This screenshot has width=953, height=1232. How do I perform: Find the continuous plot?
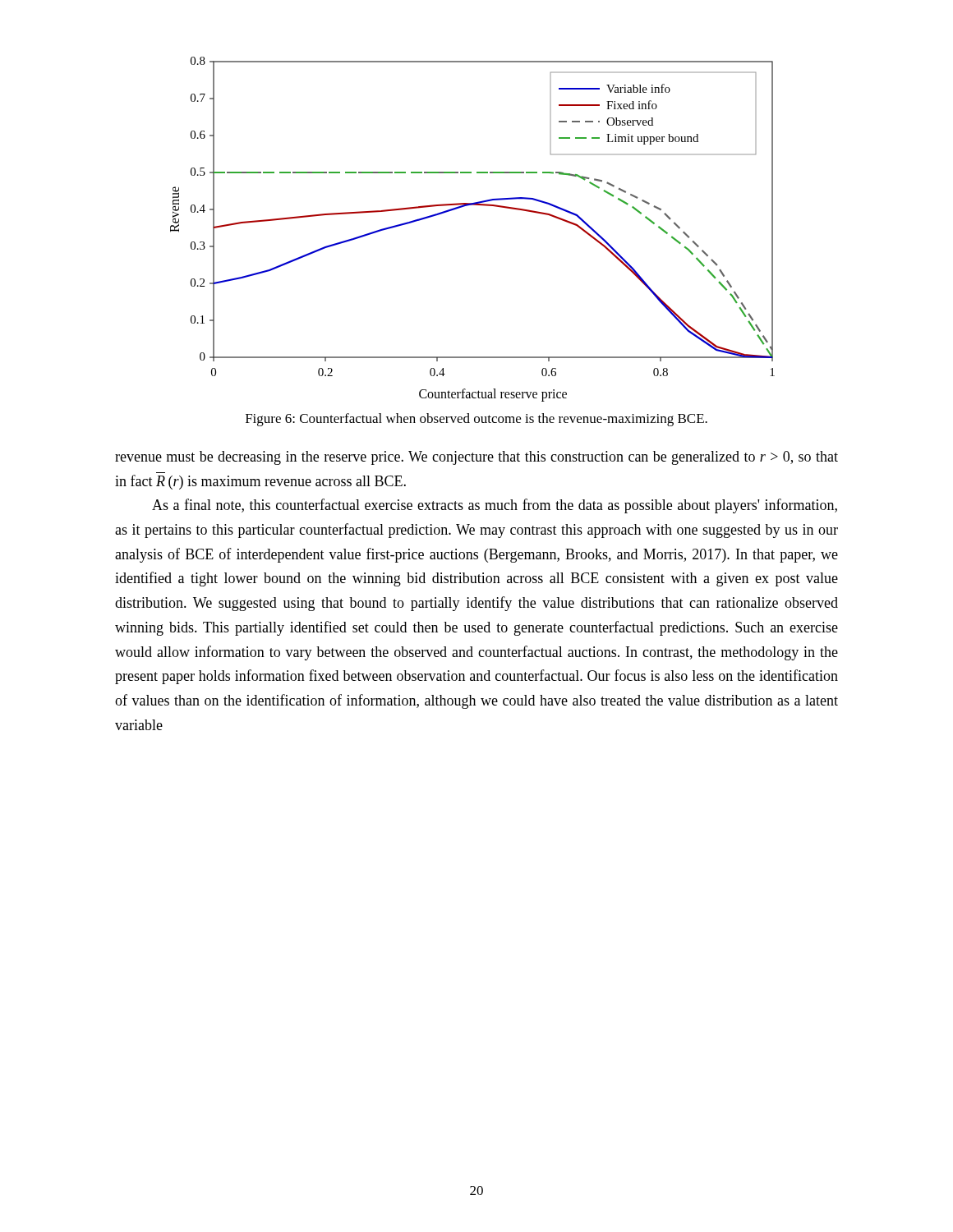[476, 226]
